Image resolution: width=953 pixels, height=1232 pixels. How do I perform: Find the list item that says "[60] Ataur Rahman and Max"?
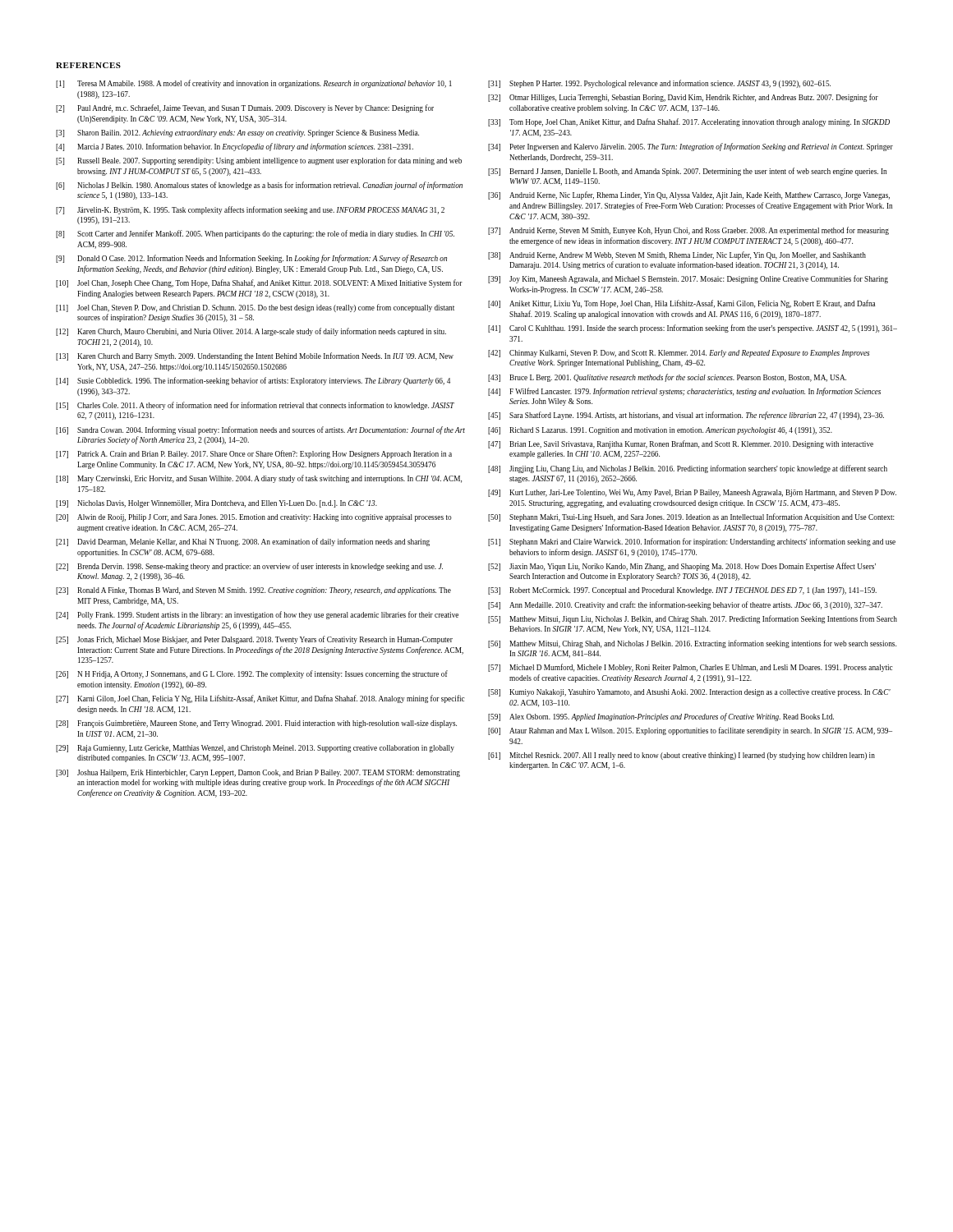click(x=693, y=736)
